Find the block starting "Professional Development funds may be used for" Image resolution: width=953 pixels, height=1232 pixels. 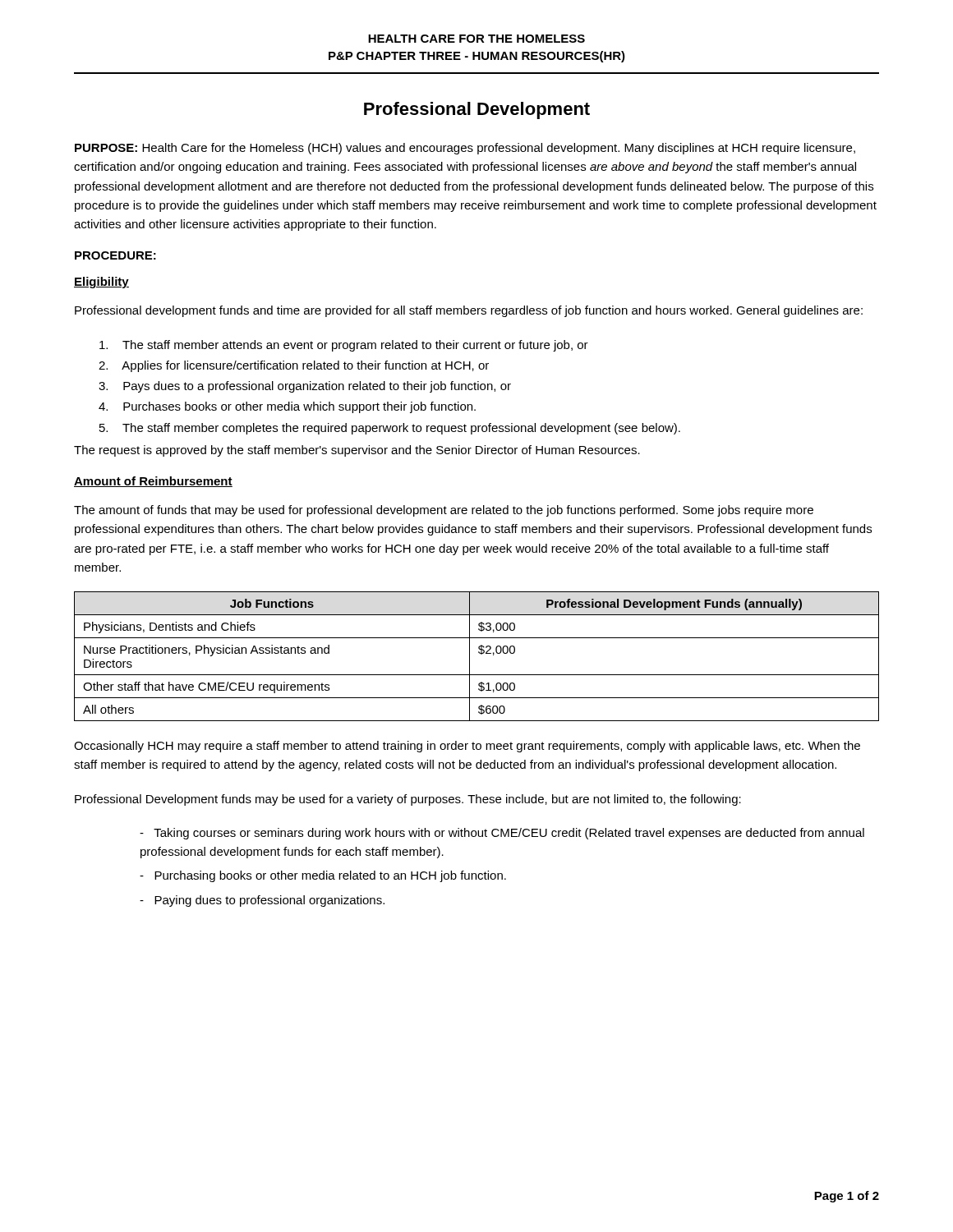(x=476, y=798)
